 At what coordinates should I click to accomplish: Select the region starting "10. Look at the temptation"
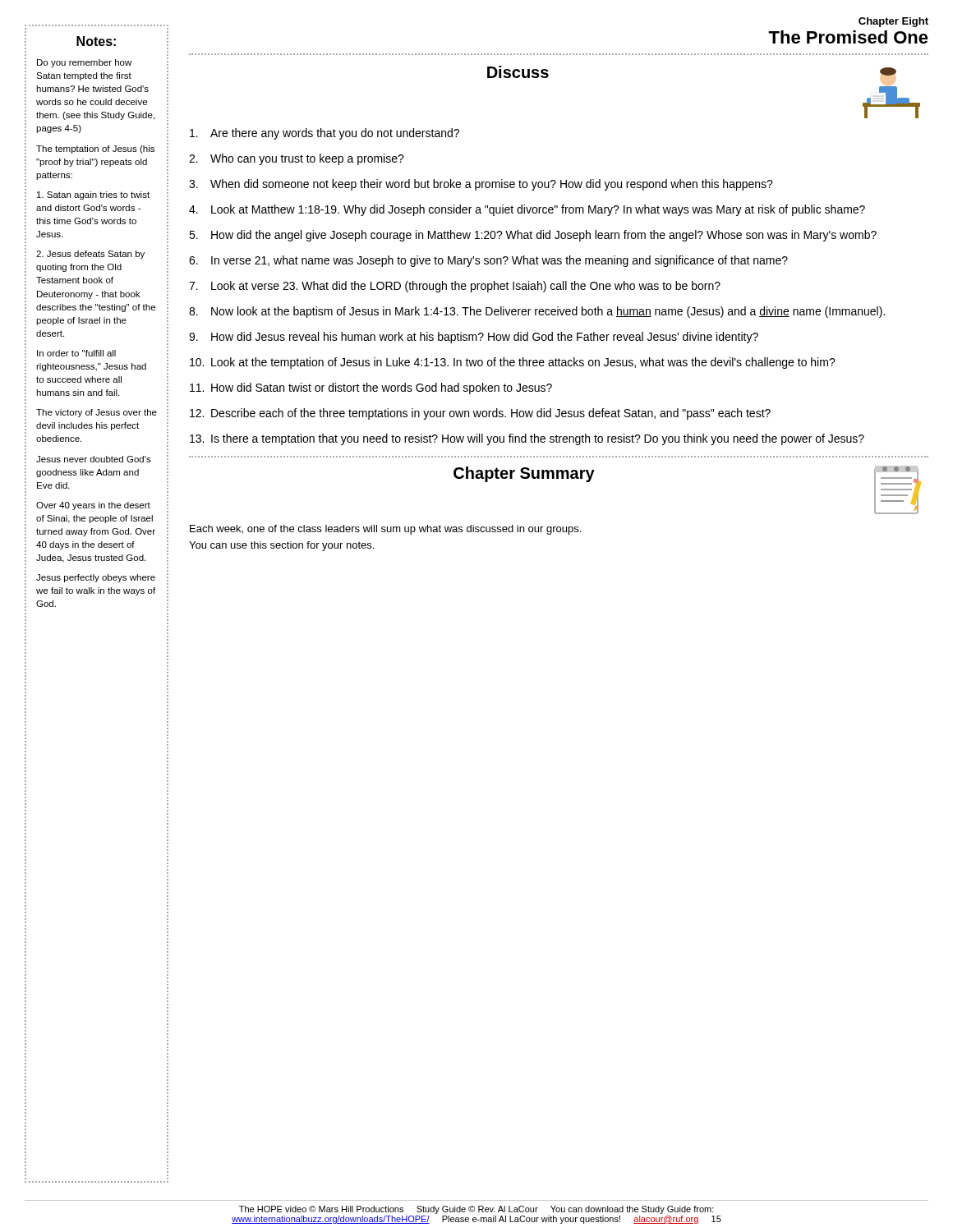click(559, 363)
